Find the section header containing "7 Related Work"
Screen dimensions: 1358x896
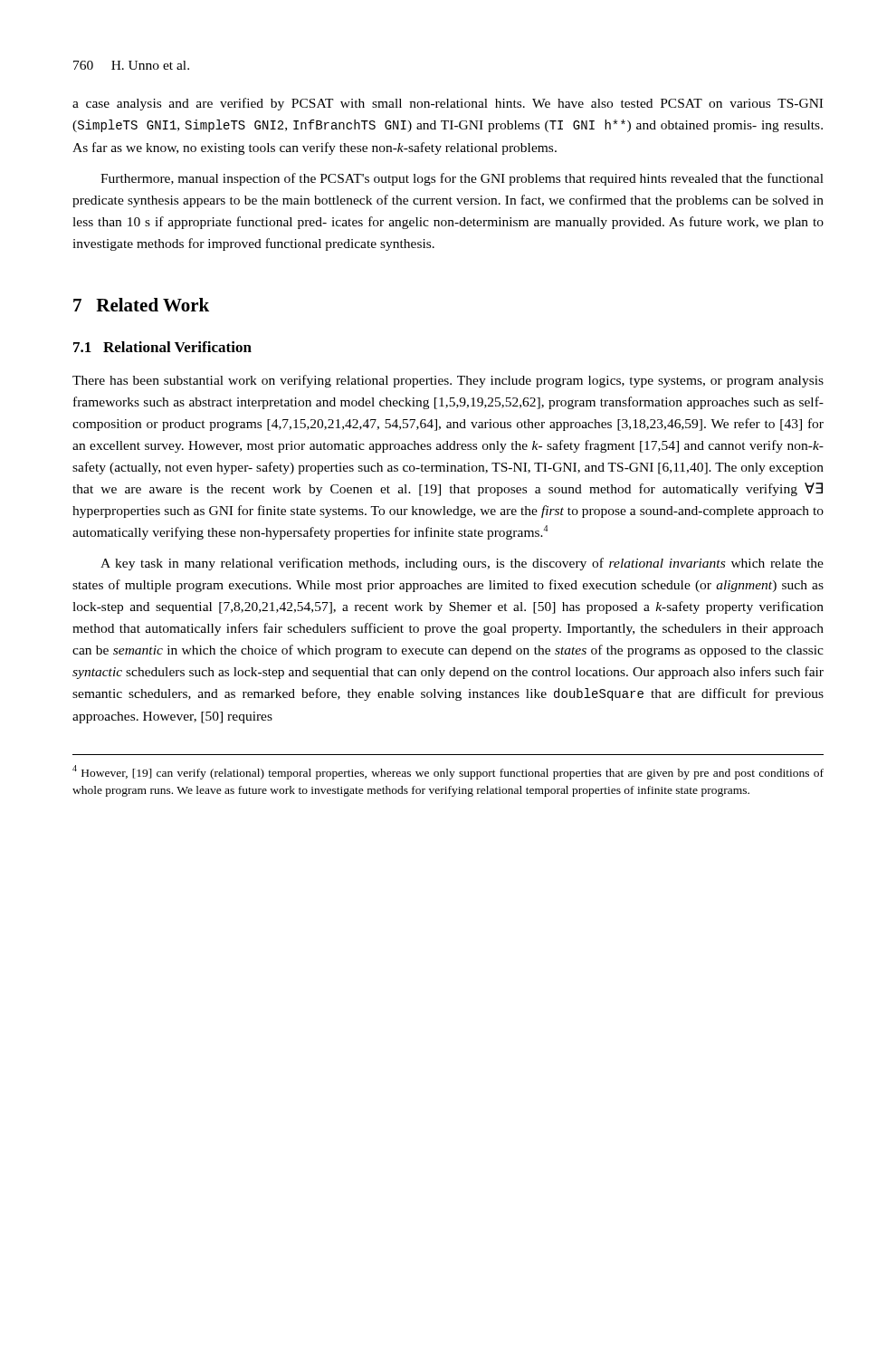(141, 305)
